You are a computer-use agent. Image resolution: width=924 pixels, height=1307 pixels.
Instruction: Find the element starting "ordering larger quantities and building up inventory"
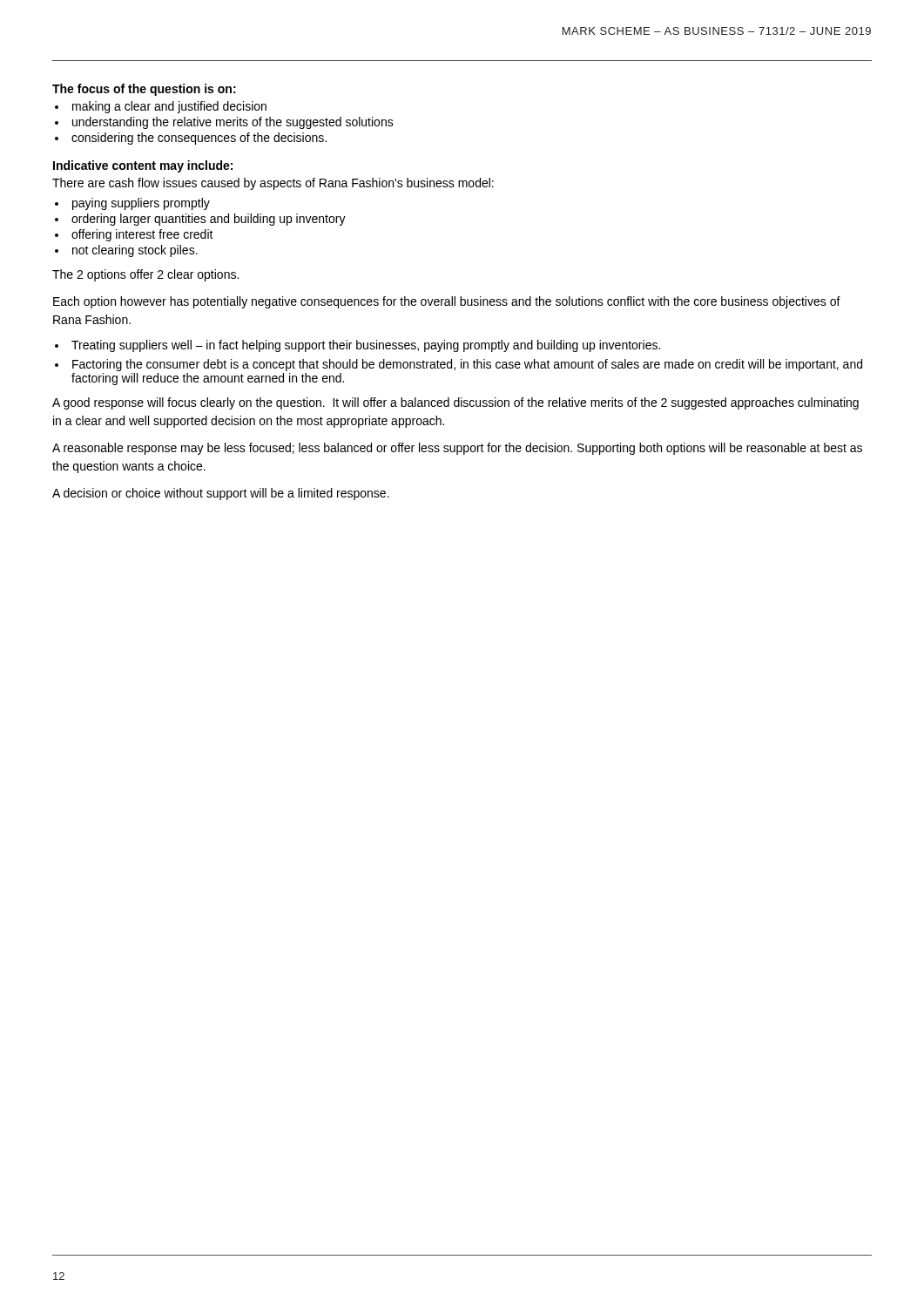click(x=208, y=219)
